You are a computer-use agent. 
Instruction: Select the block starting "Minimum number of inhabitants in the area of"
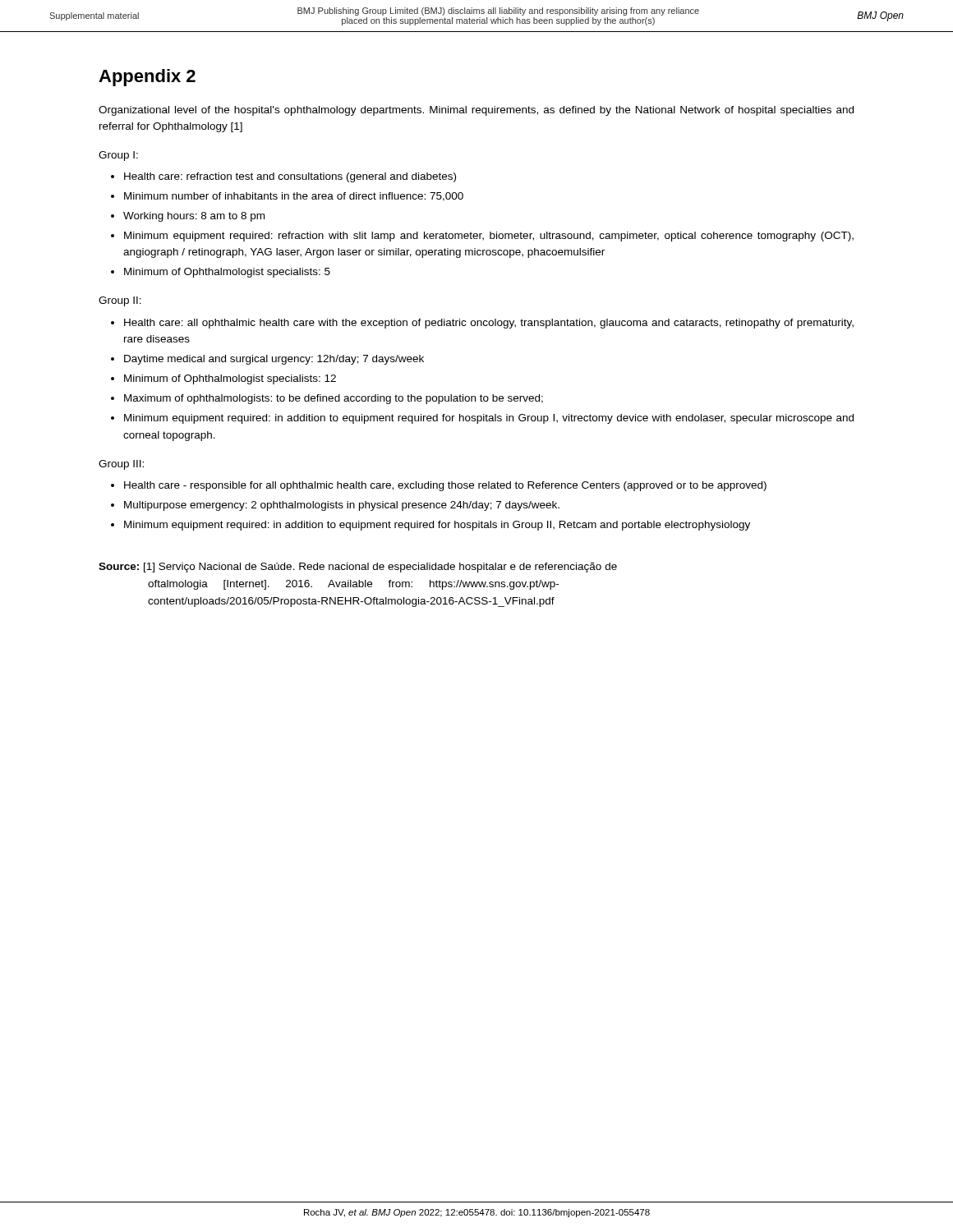(x=293, y=196)
